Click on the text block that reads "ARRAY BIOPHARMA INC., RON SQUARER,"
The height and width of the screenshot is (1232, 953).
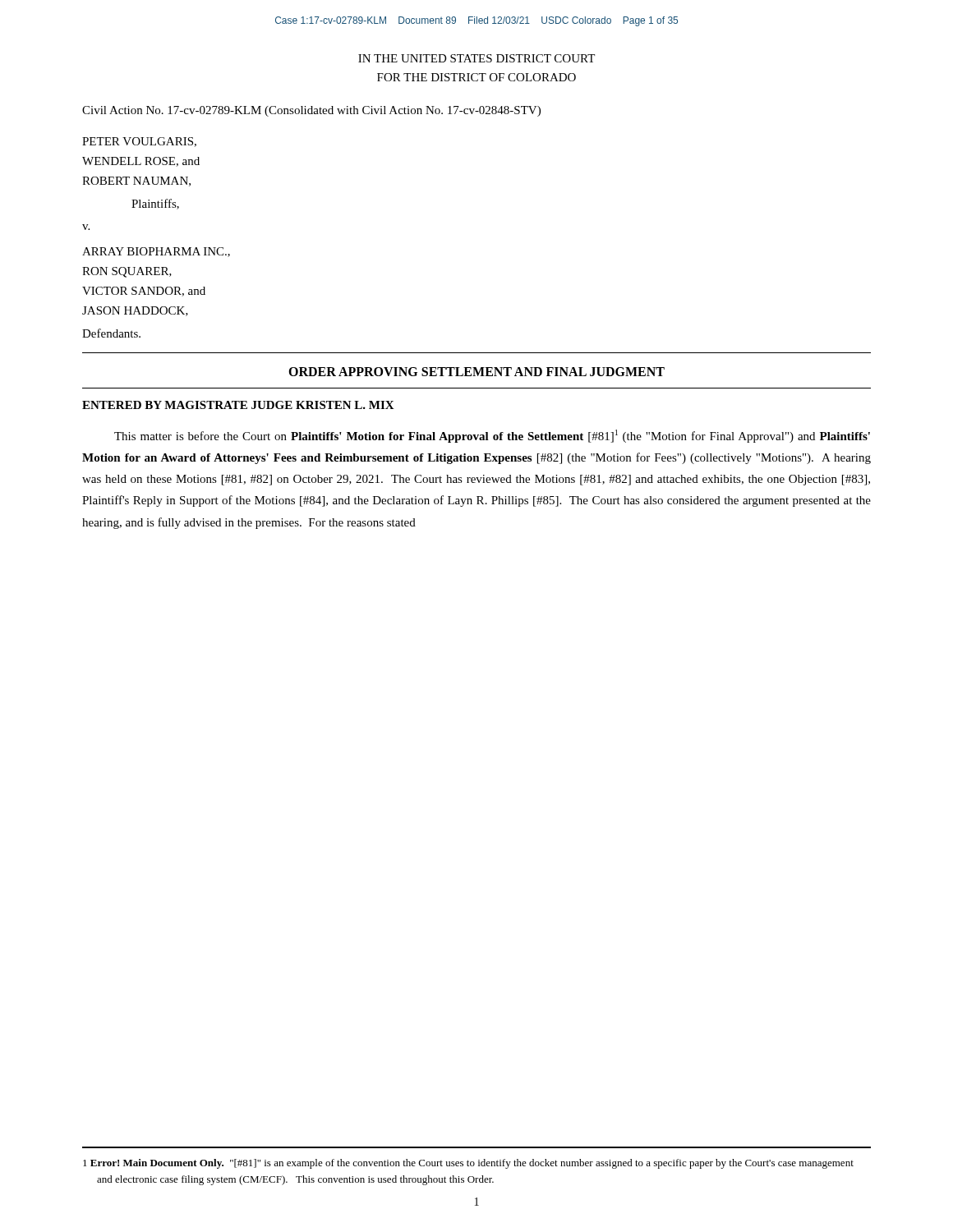pos(156,280)
